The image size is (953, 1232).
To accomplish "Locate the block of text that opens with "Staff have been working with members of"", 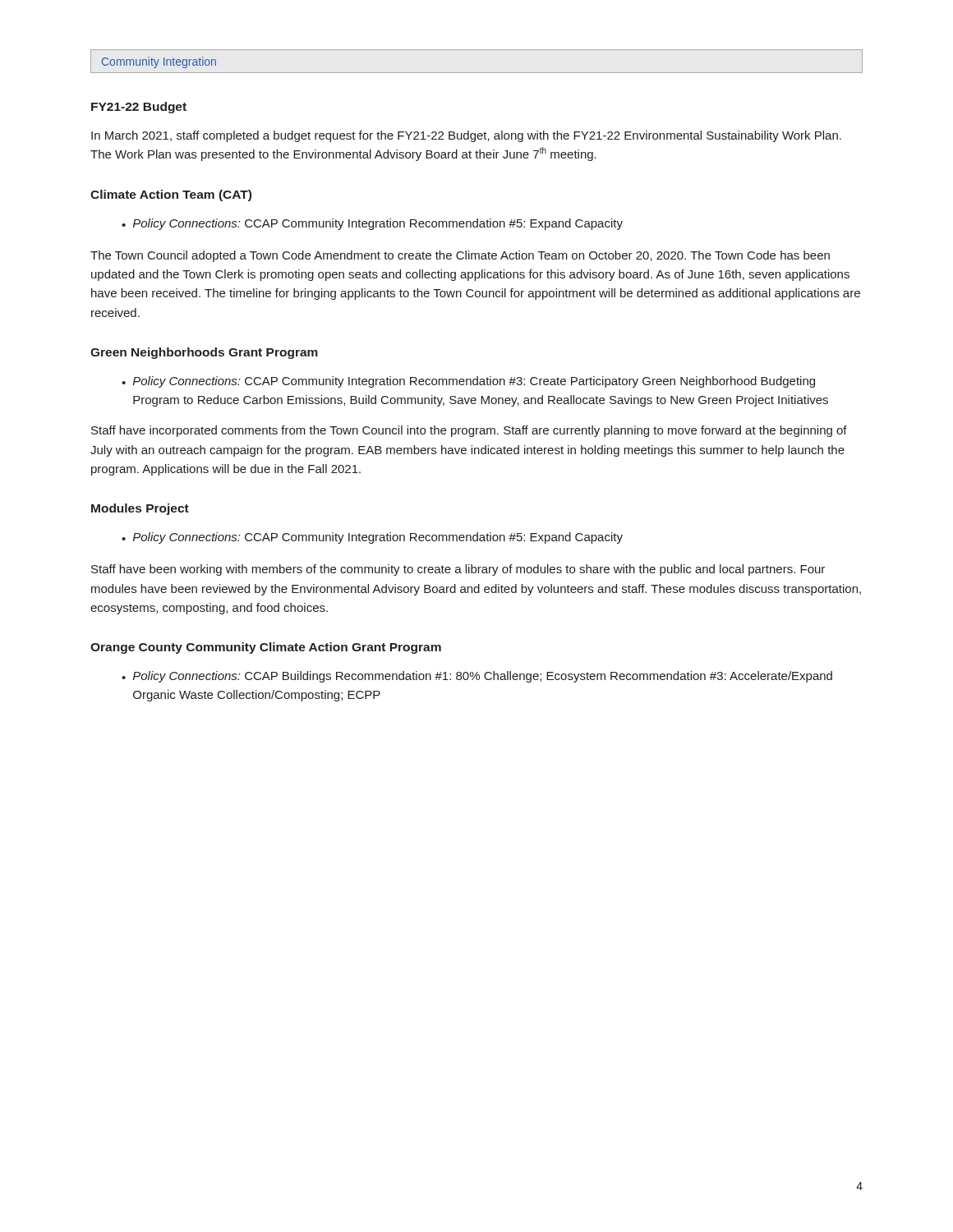I will pyautogui.click(x=476, y=588).
